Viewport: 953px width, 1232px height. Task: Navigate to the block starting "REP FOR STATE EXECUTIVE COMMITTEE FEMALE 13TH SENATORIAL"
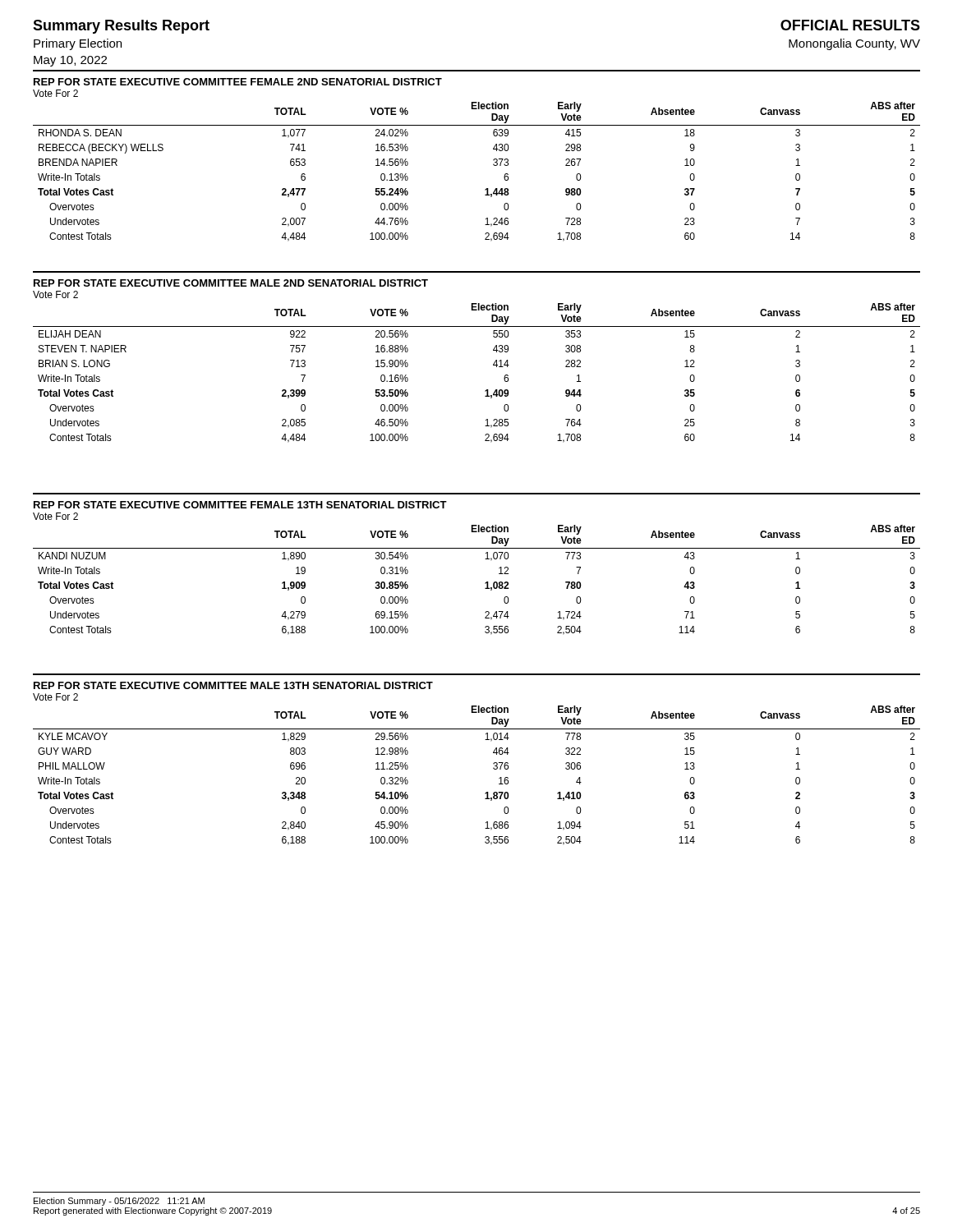coord(240,505)
